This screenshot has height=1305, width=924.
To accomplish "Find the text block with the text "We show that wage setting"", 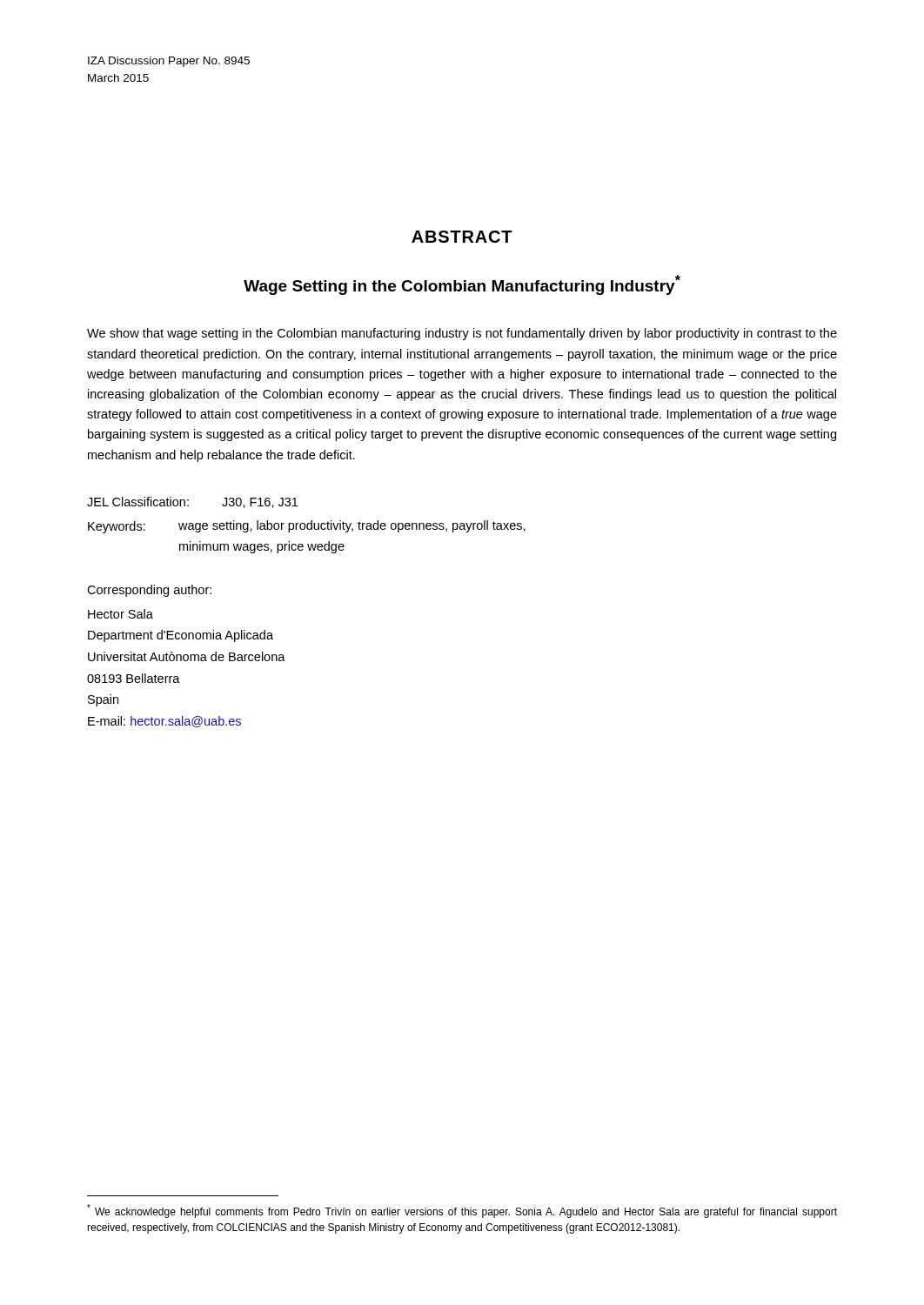I will point(462,394).
